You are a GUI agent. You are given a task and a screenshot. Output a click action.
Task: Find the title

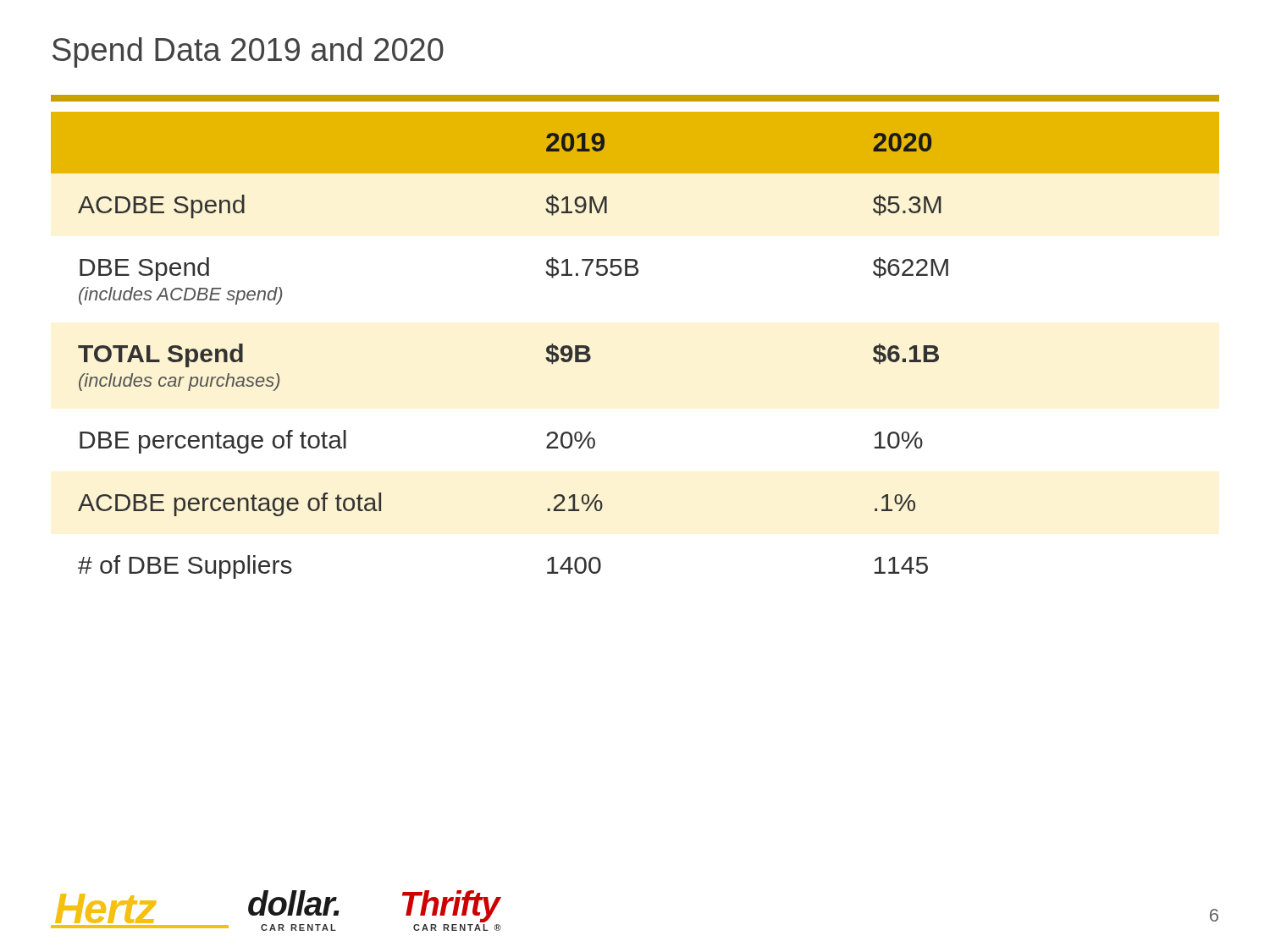click(248, 50)
